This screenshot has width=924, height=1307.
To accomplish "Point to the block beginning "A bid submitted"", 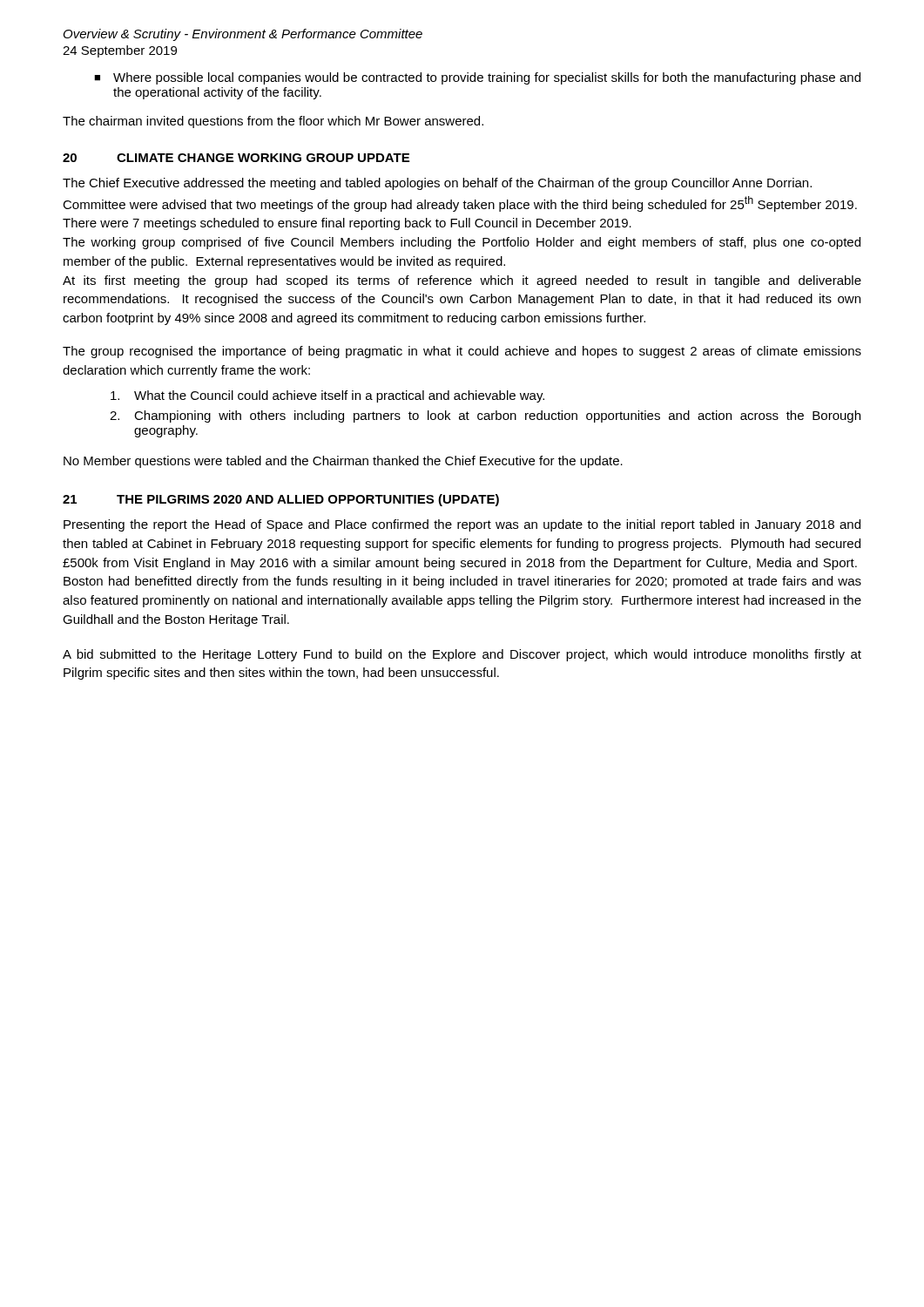I will pyautogui.click(x=462, y=663).
